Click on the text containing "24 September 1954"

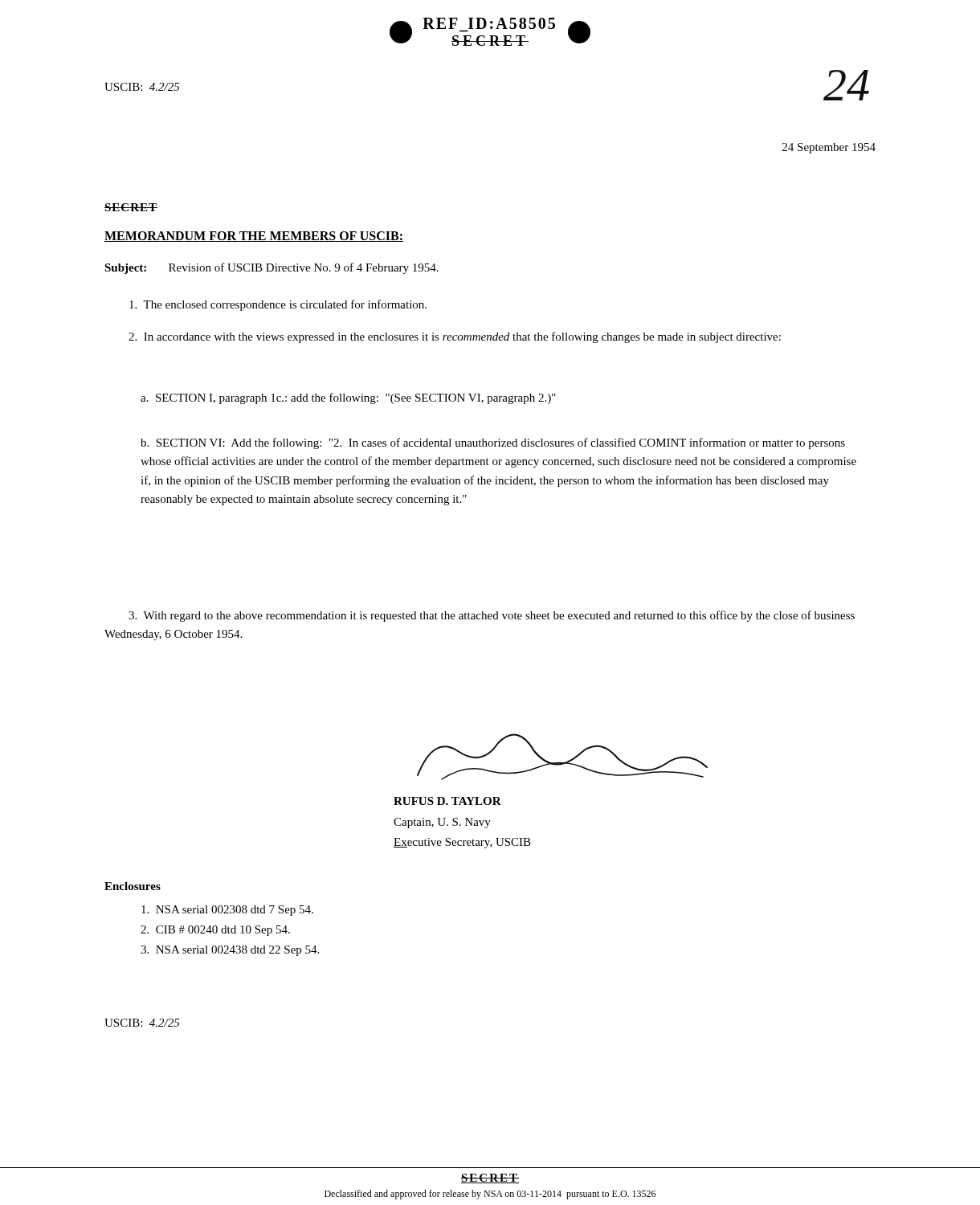click(829, 147)
